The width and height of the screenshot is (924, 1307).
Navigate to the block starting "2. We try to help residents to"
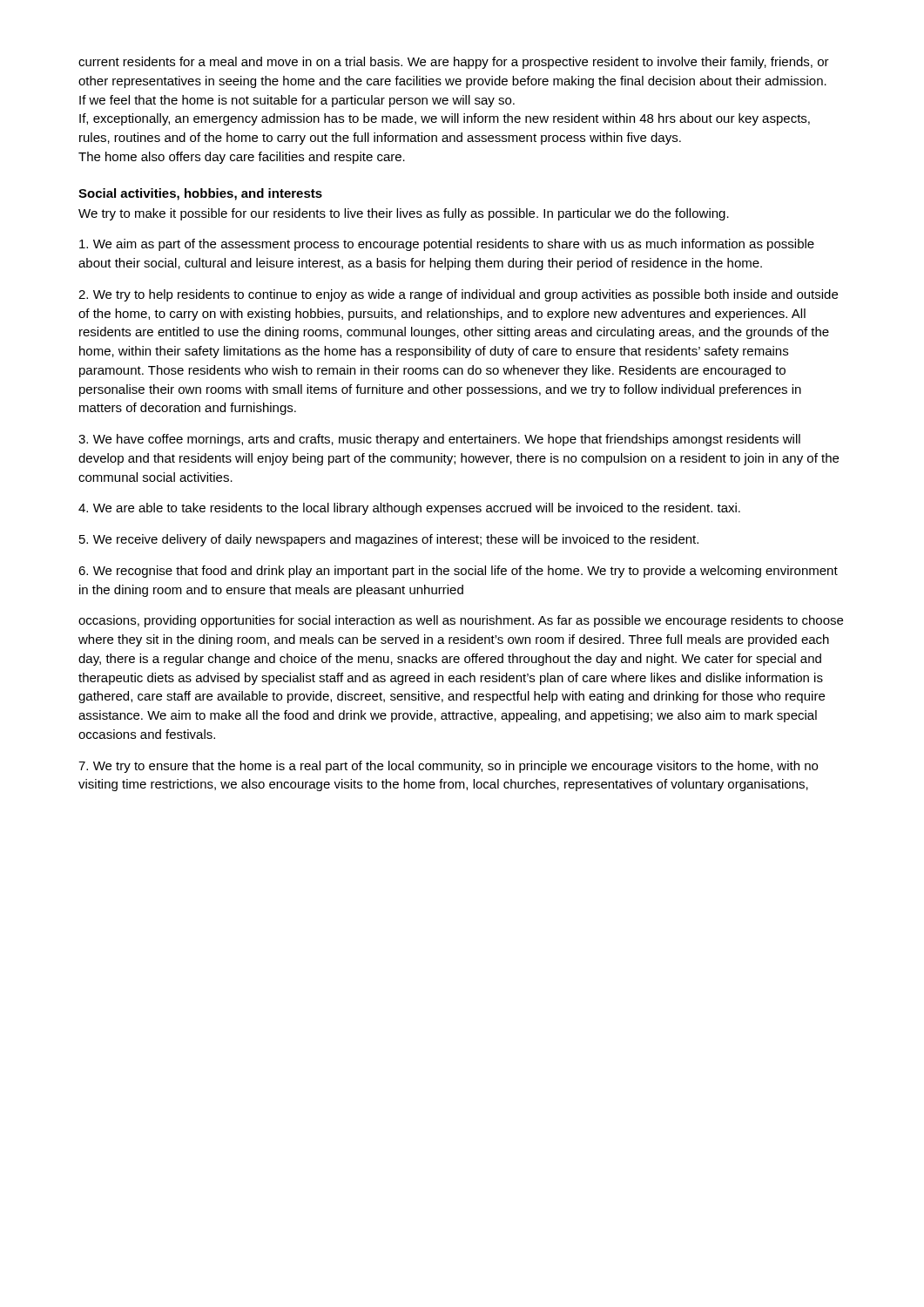pos(458,351)
